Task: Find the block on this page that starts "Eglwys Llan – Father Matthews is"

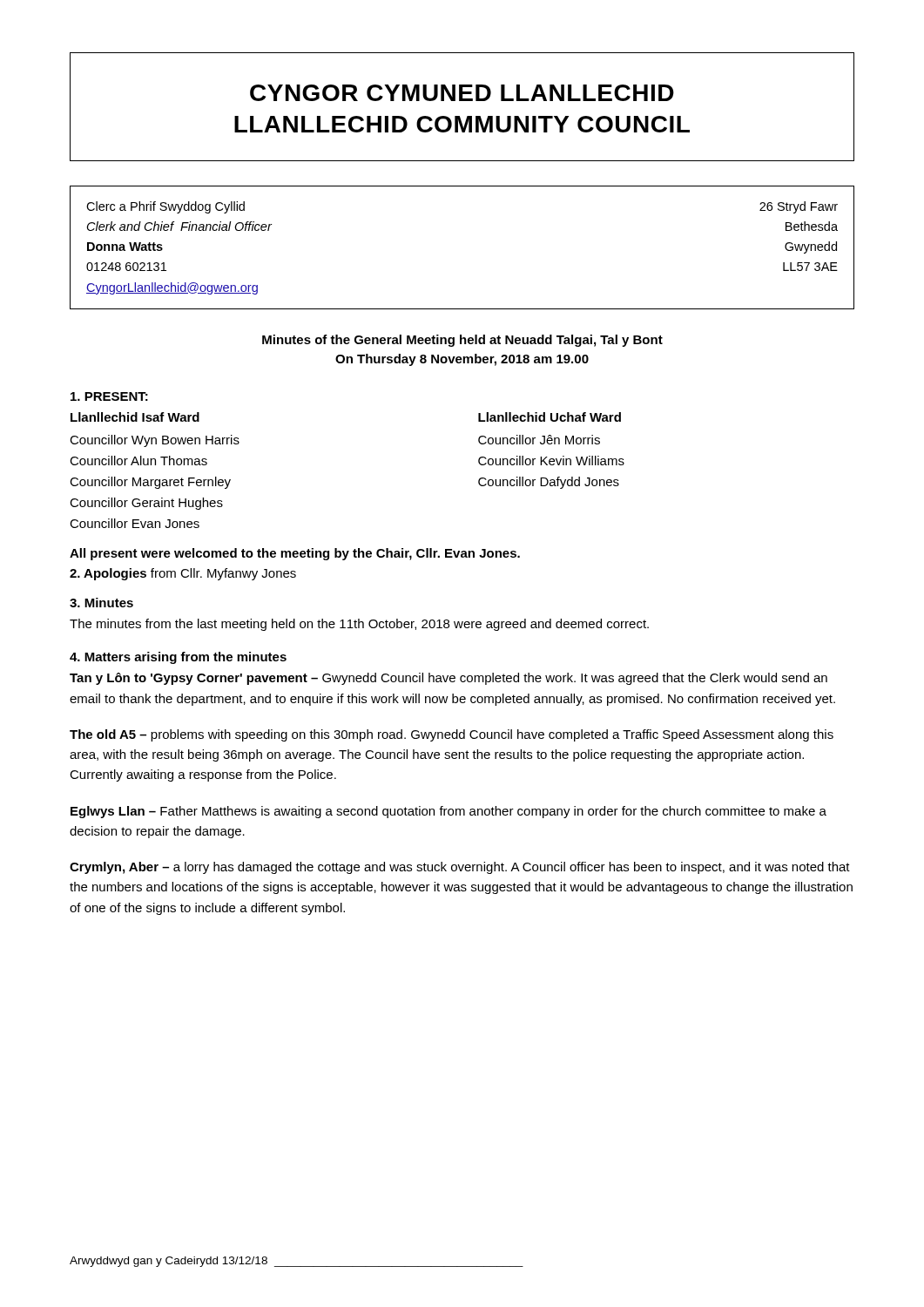Action: point(462,821)
